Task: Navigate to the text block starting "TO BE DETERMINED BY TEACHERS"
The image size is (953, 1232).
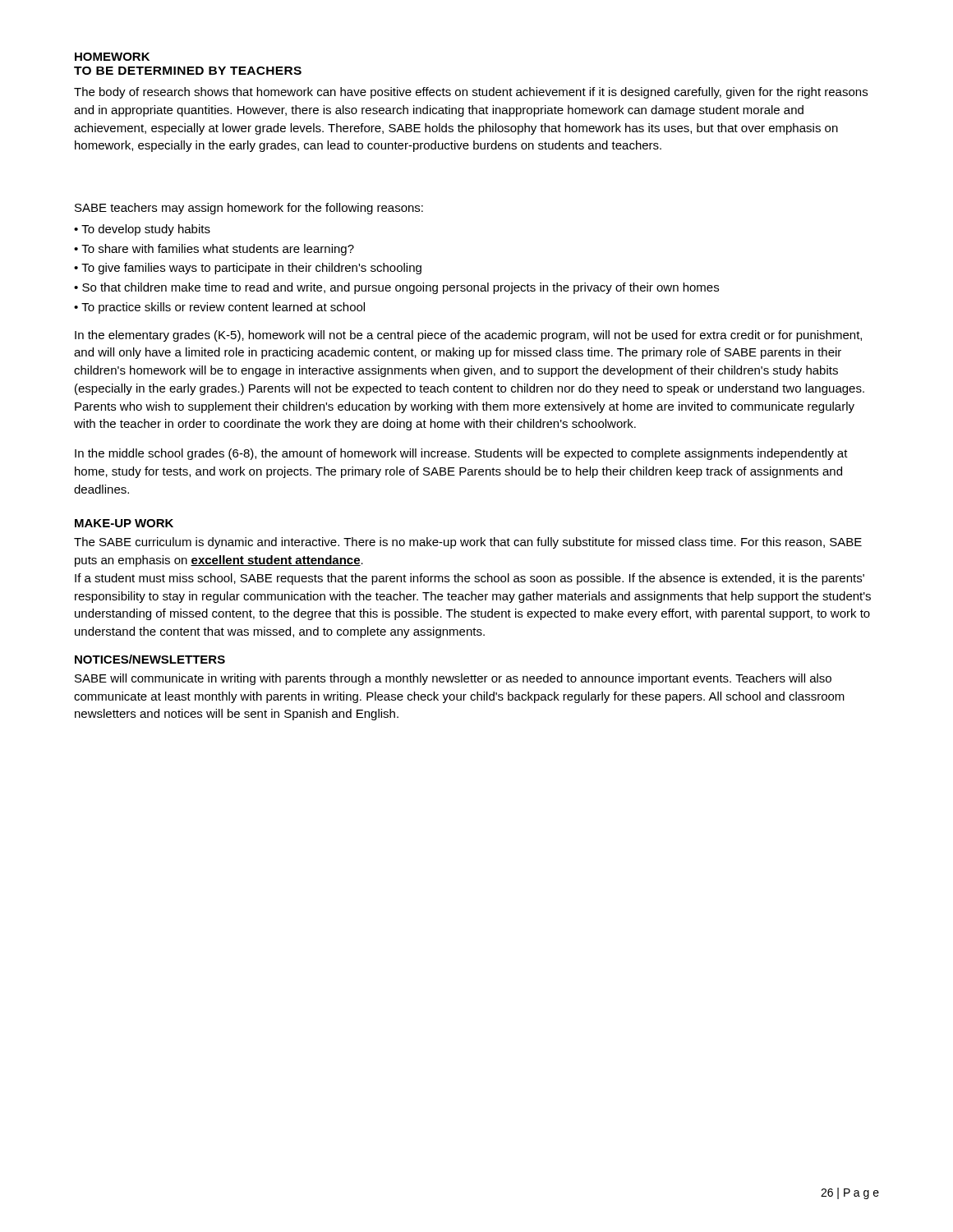Action: pyautogui.click(x=188, y=70)
